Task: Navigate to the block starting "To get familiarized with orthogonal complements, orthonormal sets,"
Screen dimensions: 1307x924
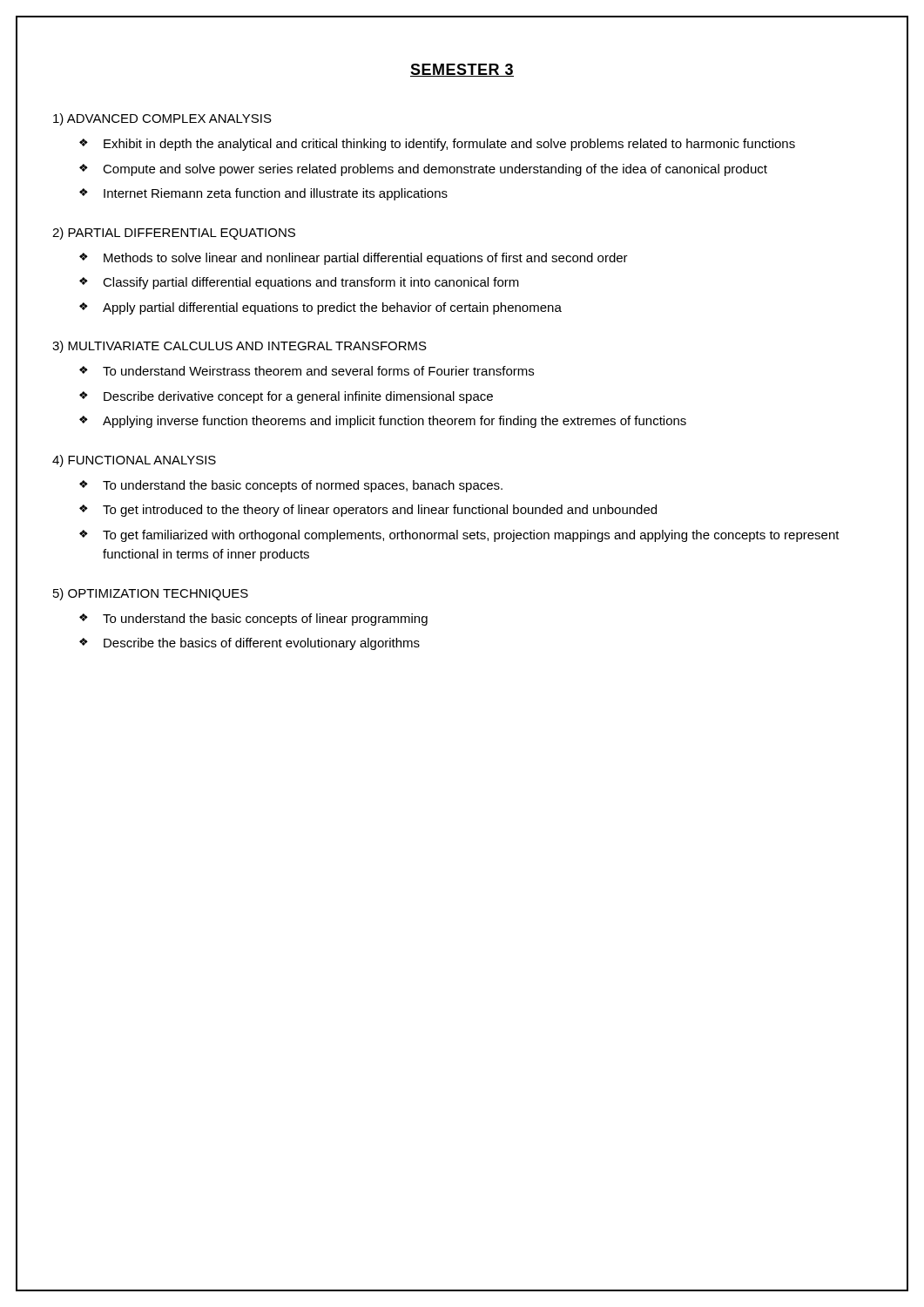Action: [x=471, y=544]
